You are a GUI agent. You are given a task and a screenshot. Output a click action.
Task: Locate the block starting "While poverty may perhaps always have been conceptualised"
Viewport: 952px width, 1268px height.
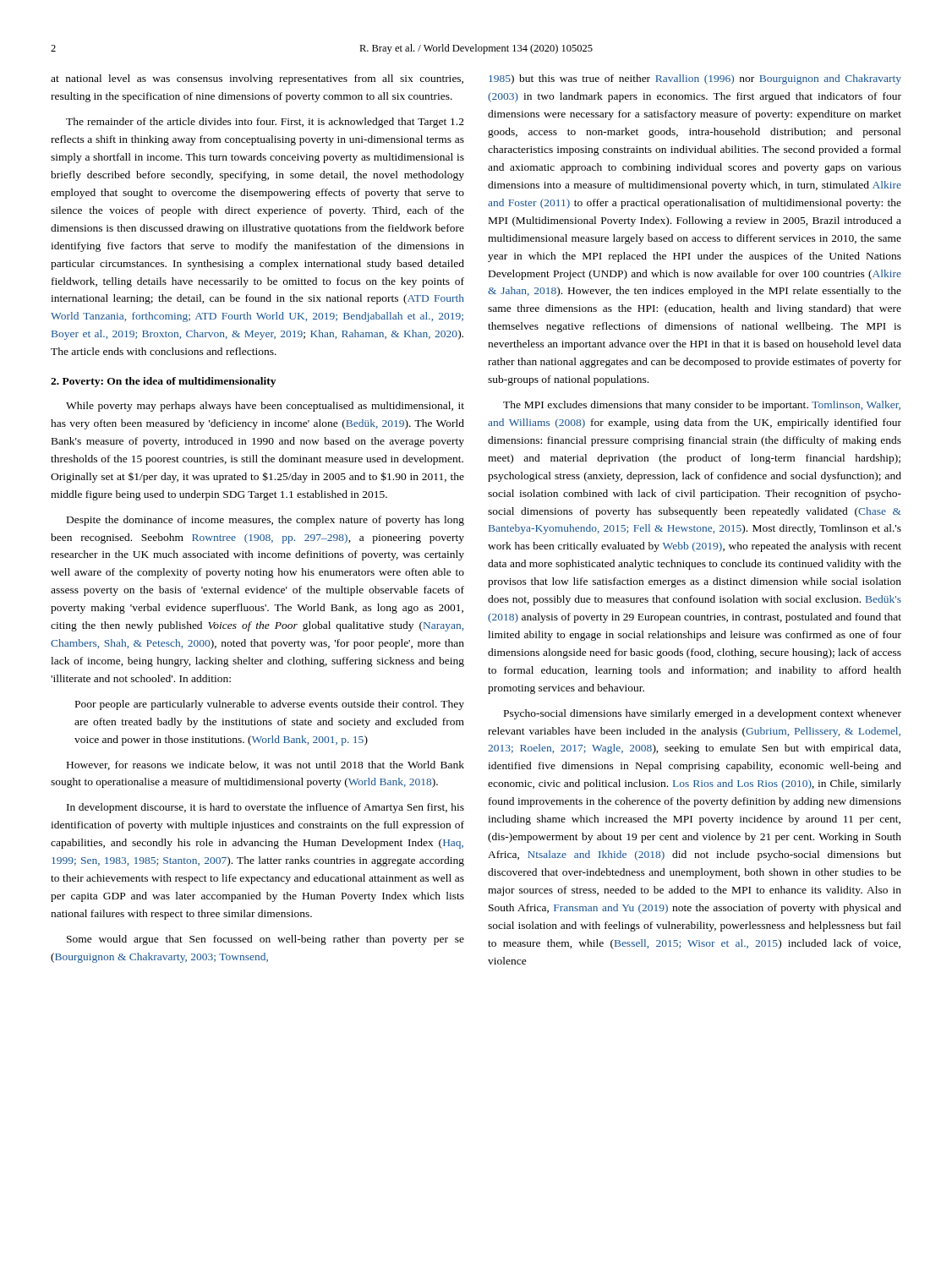tap(257, 543)
